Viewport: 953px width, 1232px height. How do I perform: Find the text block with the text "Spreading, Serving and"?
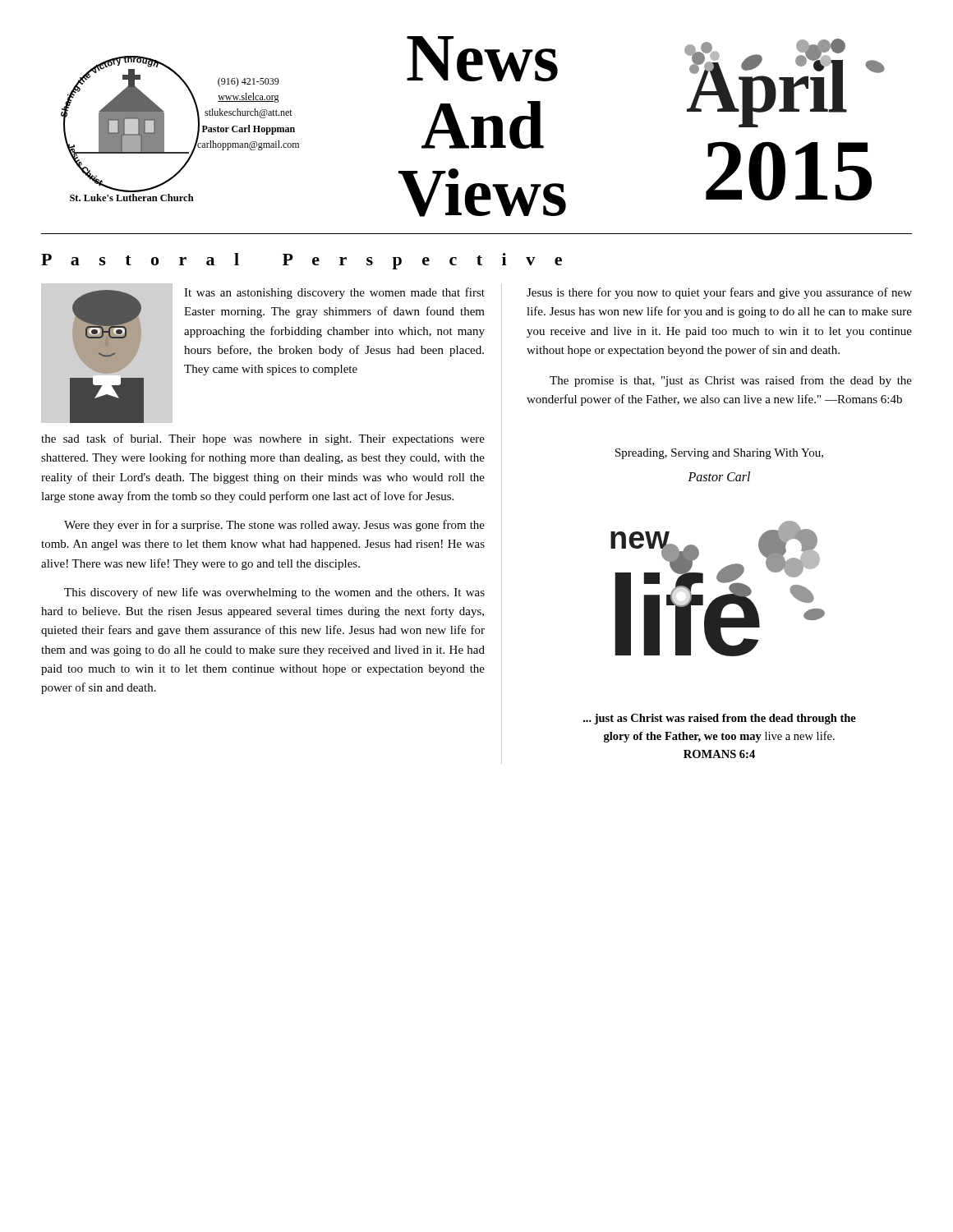tap(719, 452)
